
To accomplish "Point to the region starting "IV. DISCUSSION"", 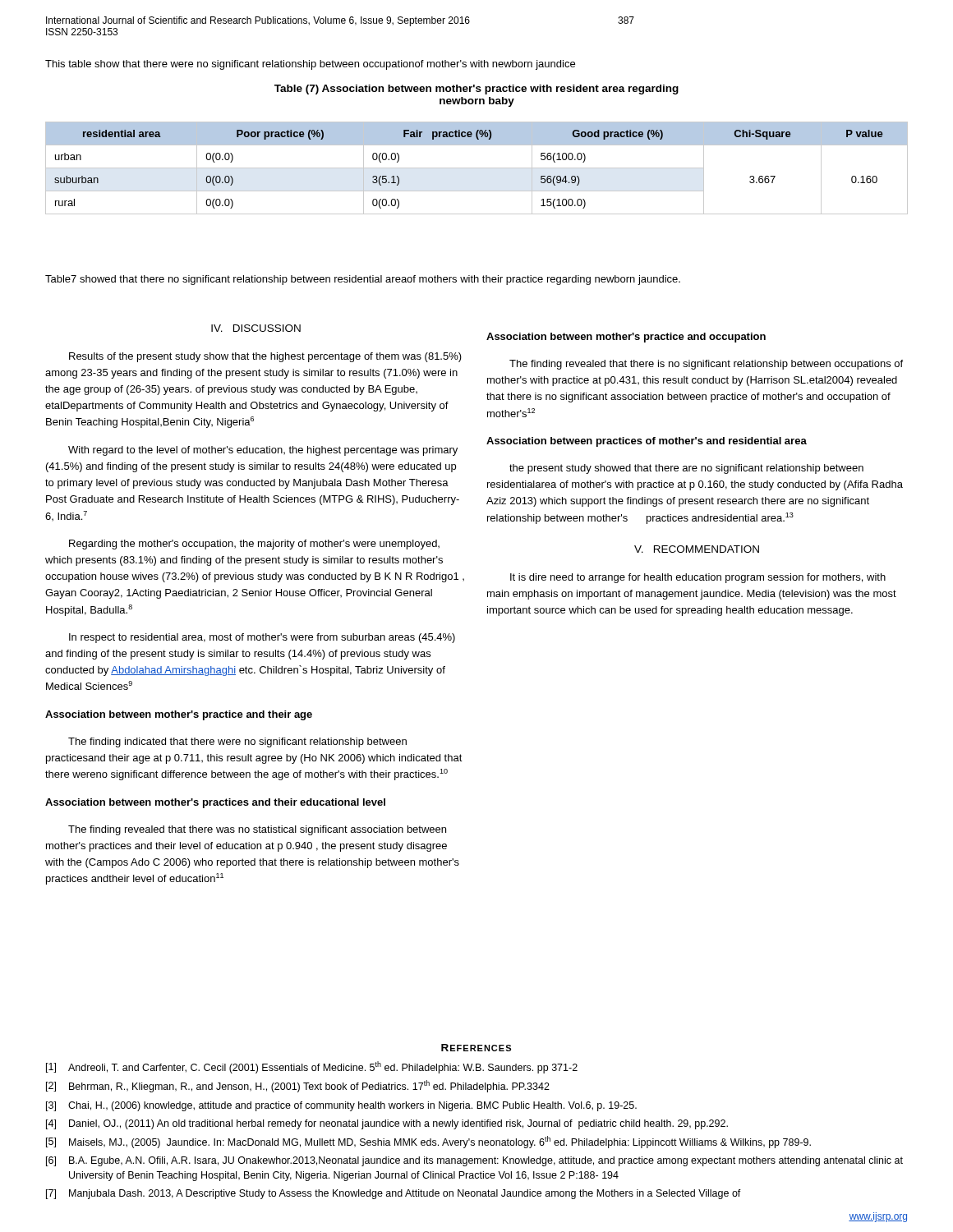I will pyautogui.click(x=256, y=328).
